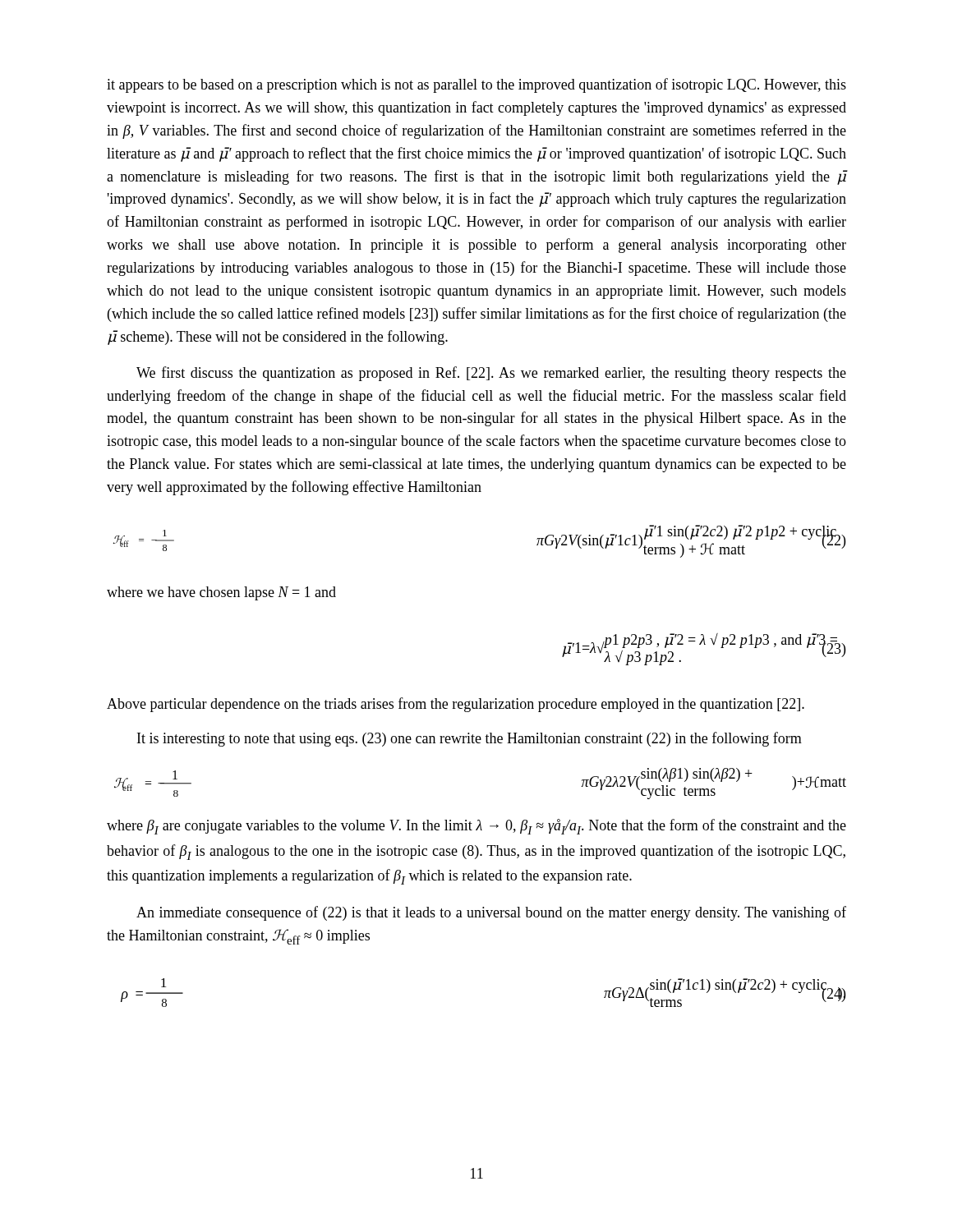Point to the block beginning "We first discuss the quantization as proposed in"
The width and height of the screenshot is (953, 1232).
[x=476, y=431]
